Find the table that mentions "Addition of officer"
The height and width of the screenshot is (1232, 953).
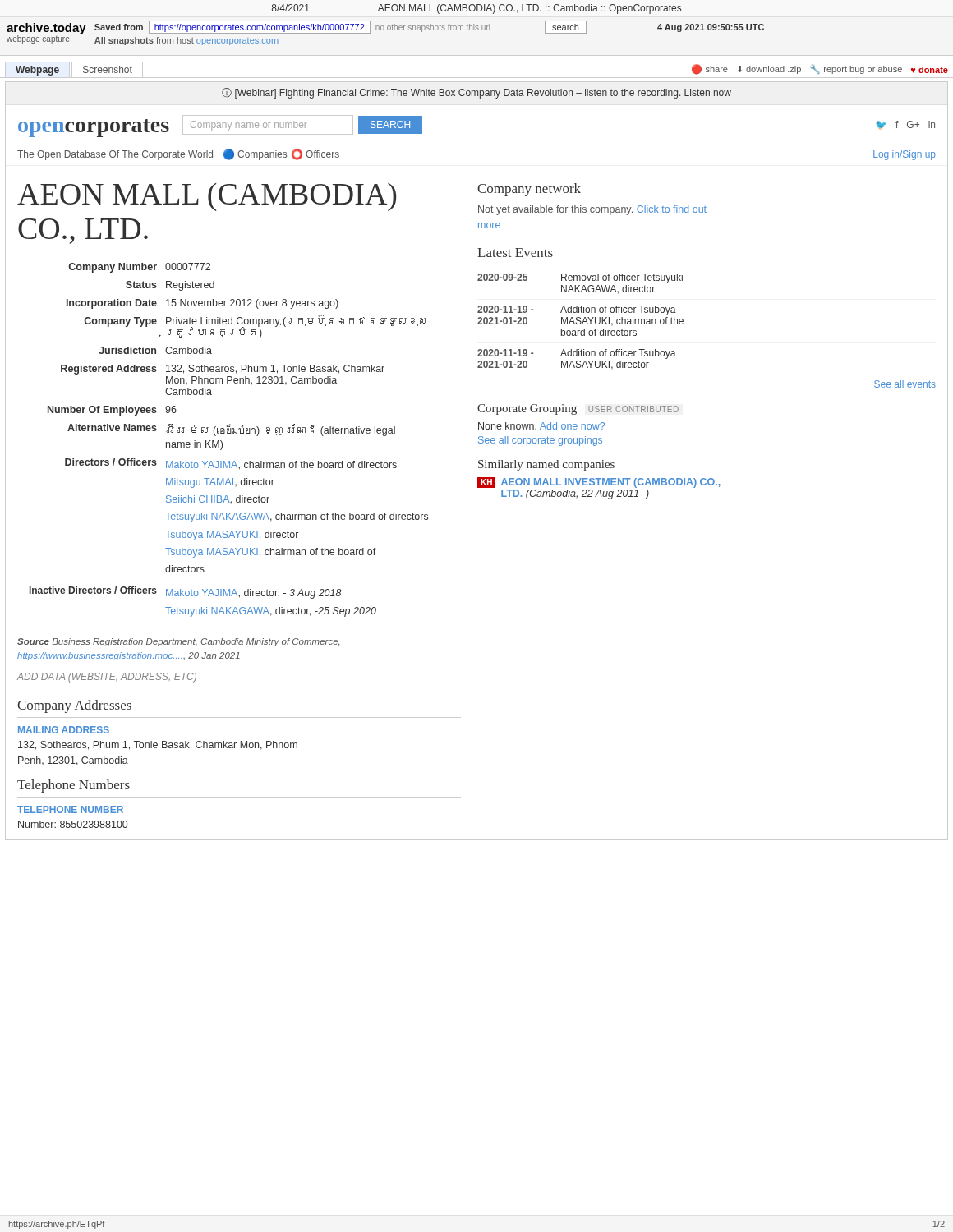[707, 329]
